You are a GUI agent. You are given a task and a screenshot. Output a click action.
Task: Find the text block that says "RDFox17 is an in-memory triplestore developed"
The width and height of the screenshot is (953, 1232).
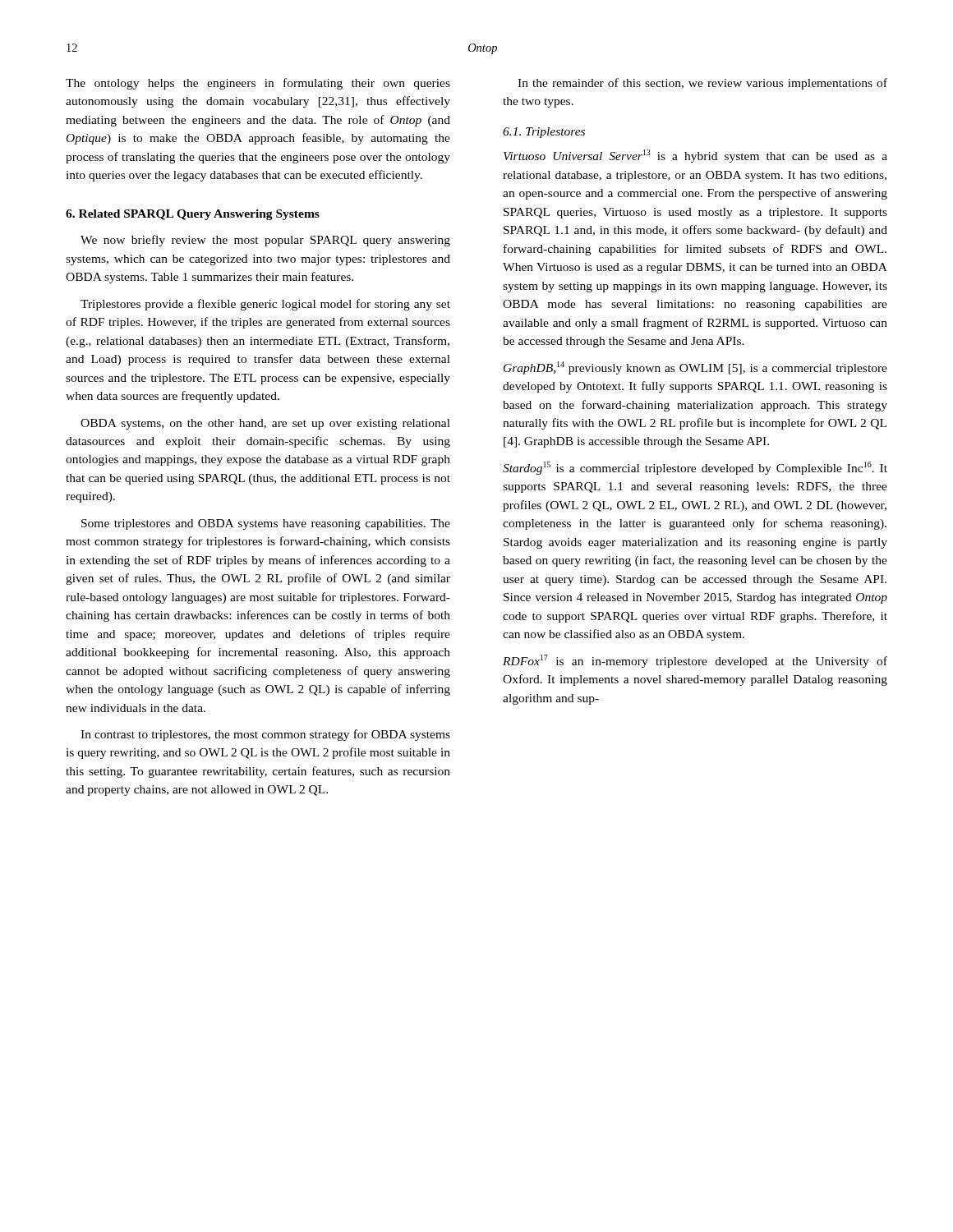coord(695,680)
